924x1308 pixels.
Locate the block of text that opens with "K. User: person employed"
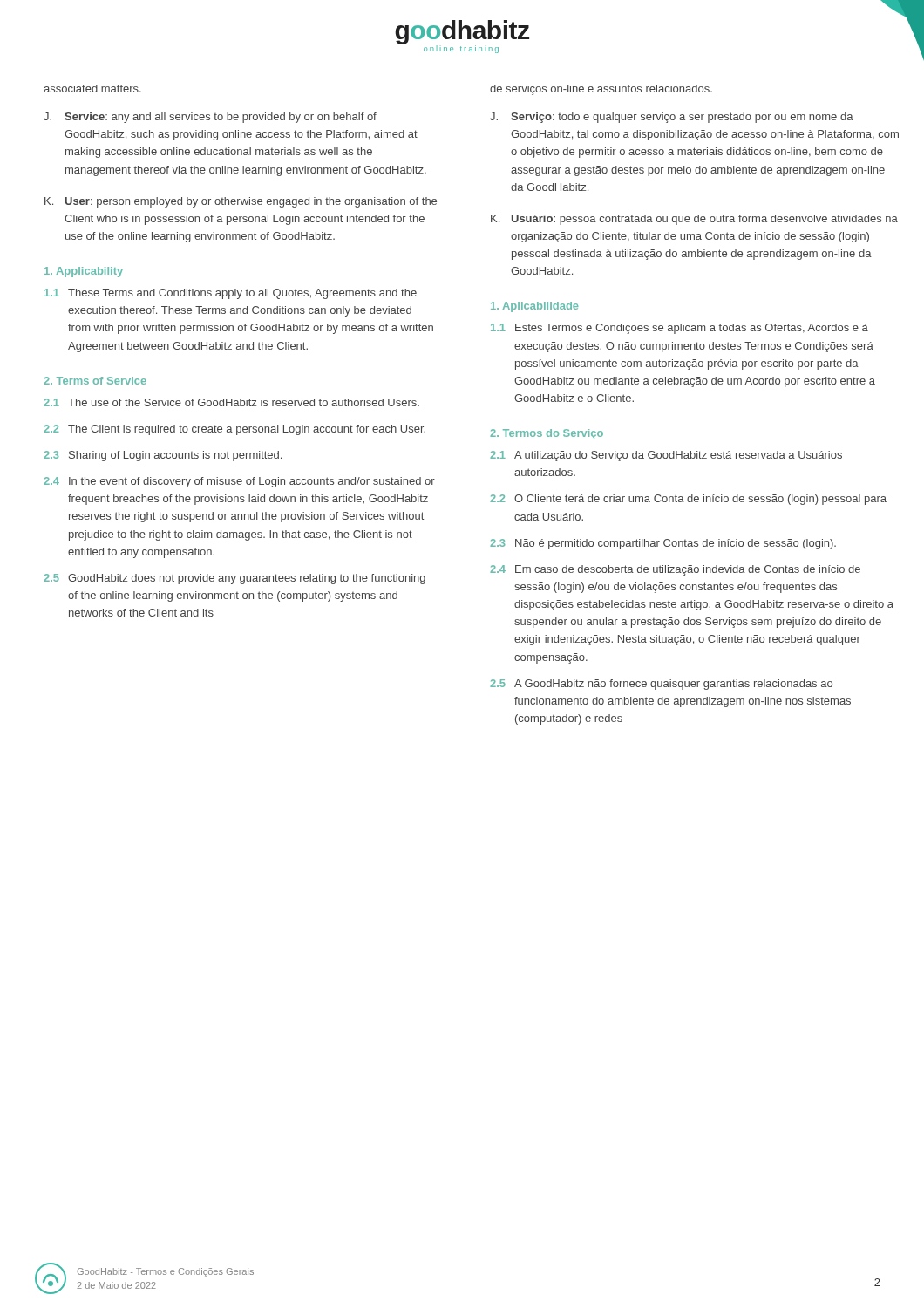[241, 219]
